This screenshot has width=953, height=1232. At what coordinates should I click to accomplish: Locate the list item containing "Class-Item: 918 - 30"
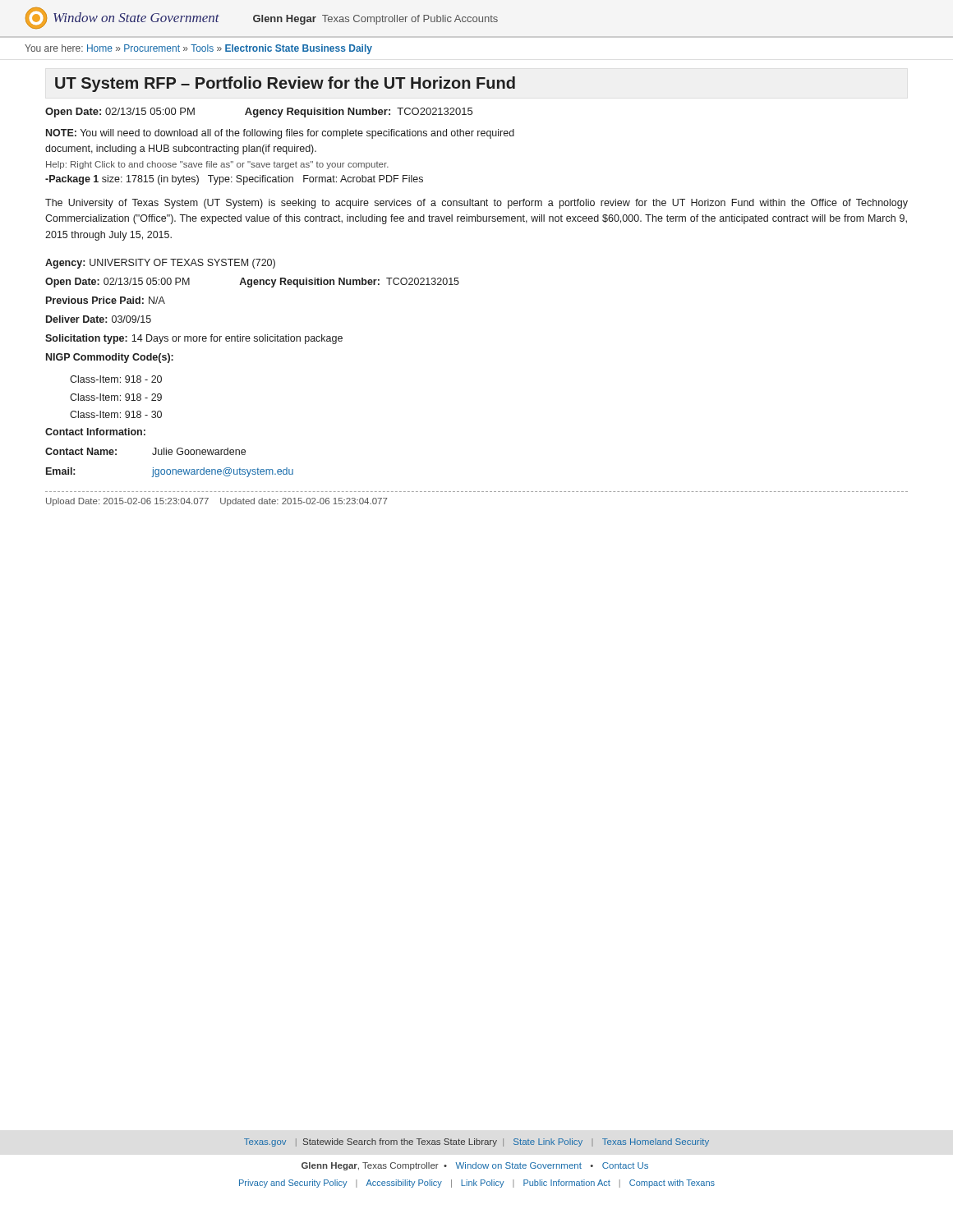click(x=116, y=415)
